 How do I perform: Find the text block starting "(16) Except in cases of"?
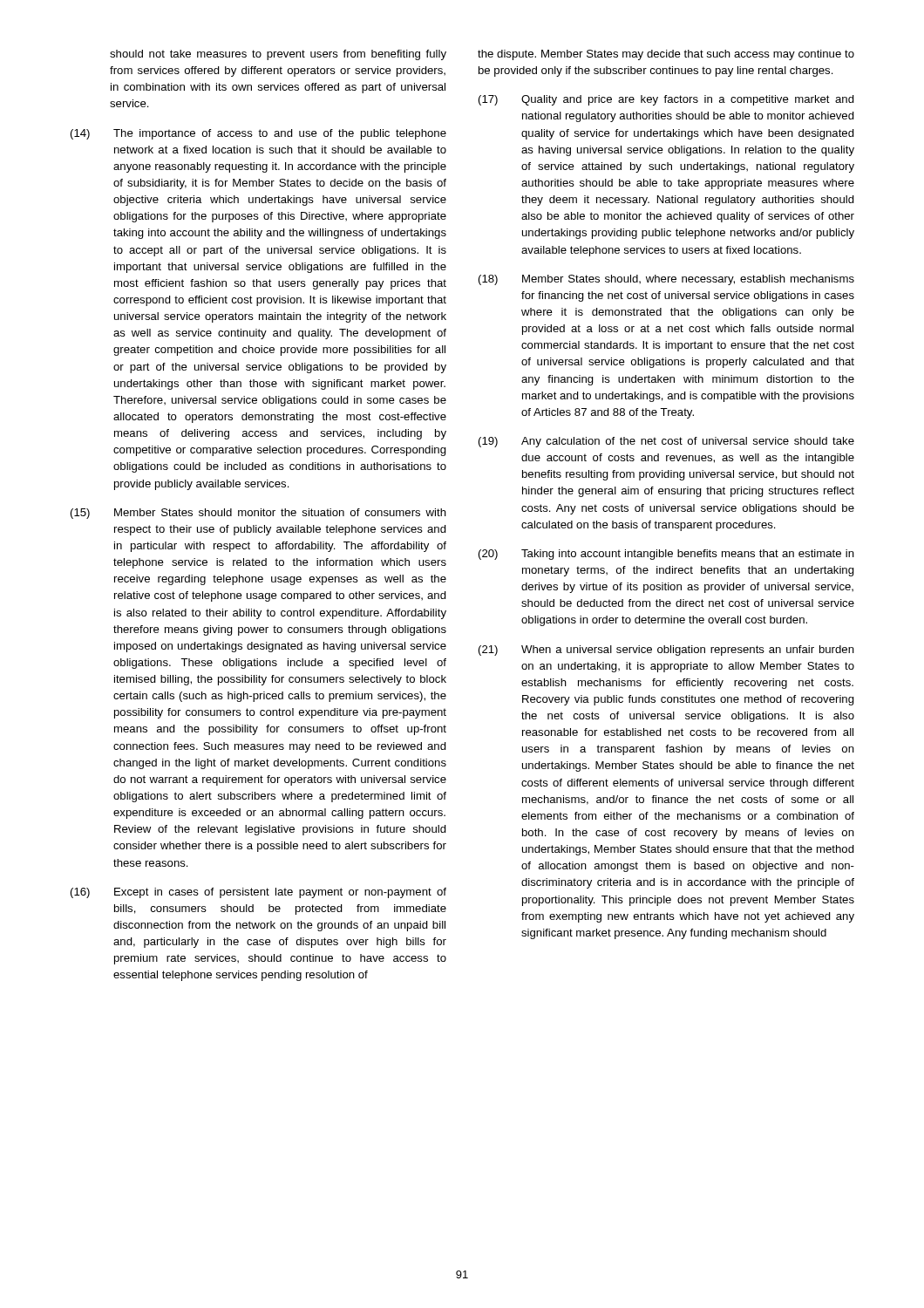[258, 933]
